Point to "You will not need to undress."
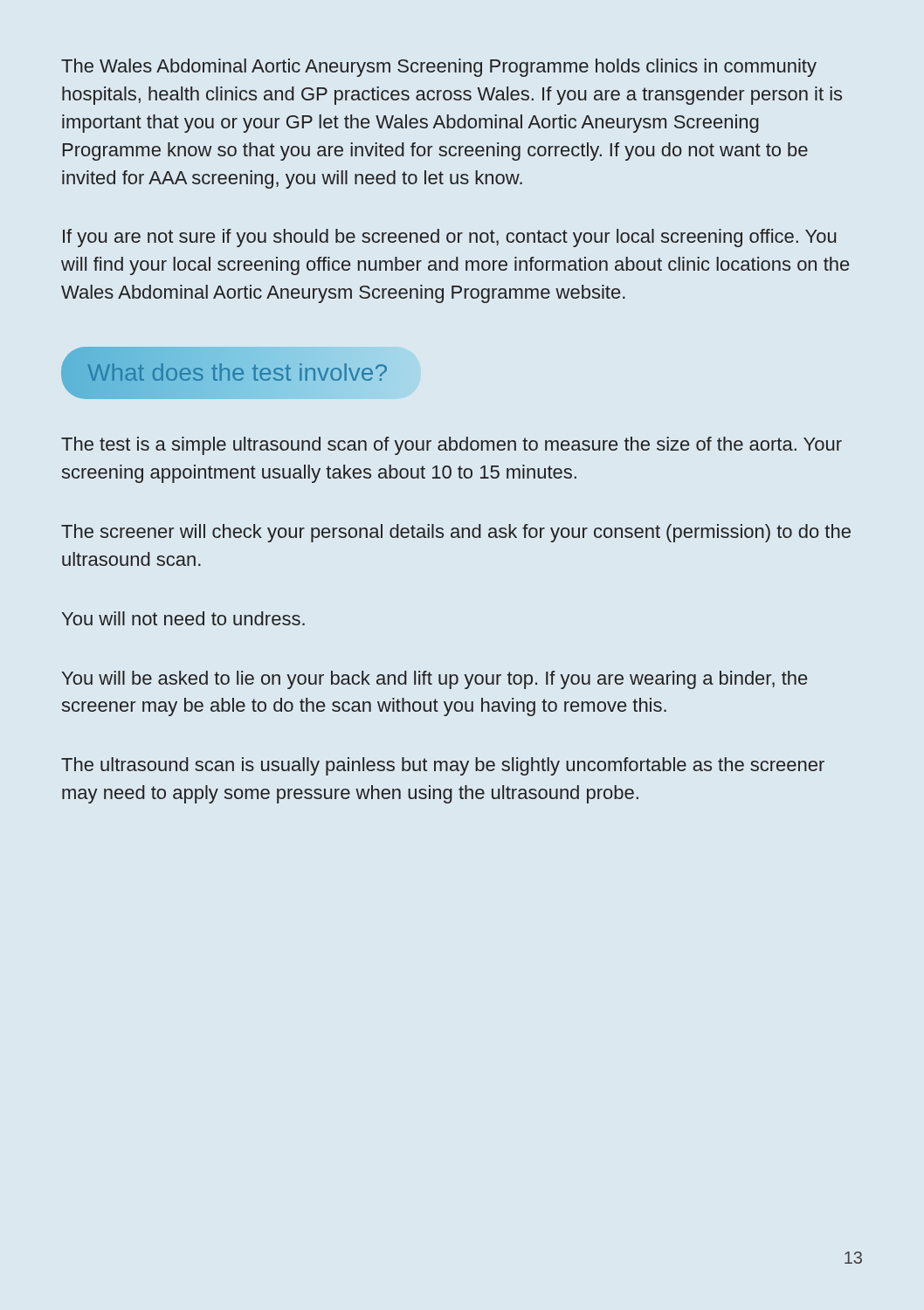This screenshot has height=1310, width=924. click(184, 619)
